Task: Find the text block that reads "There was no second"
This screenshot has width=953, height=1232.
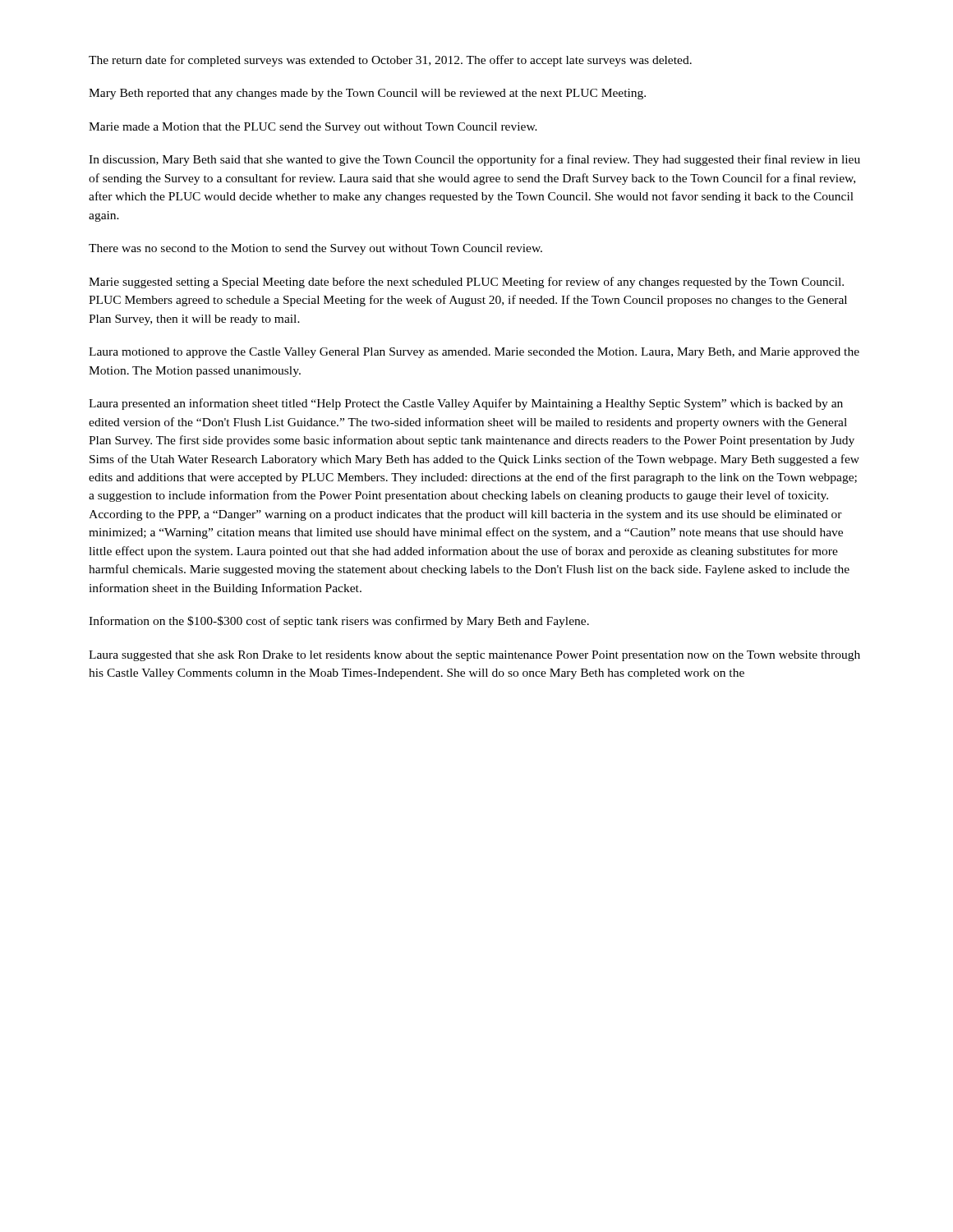Action: 316,248
